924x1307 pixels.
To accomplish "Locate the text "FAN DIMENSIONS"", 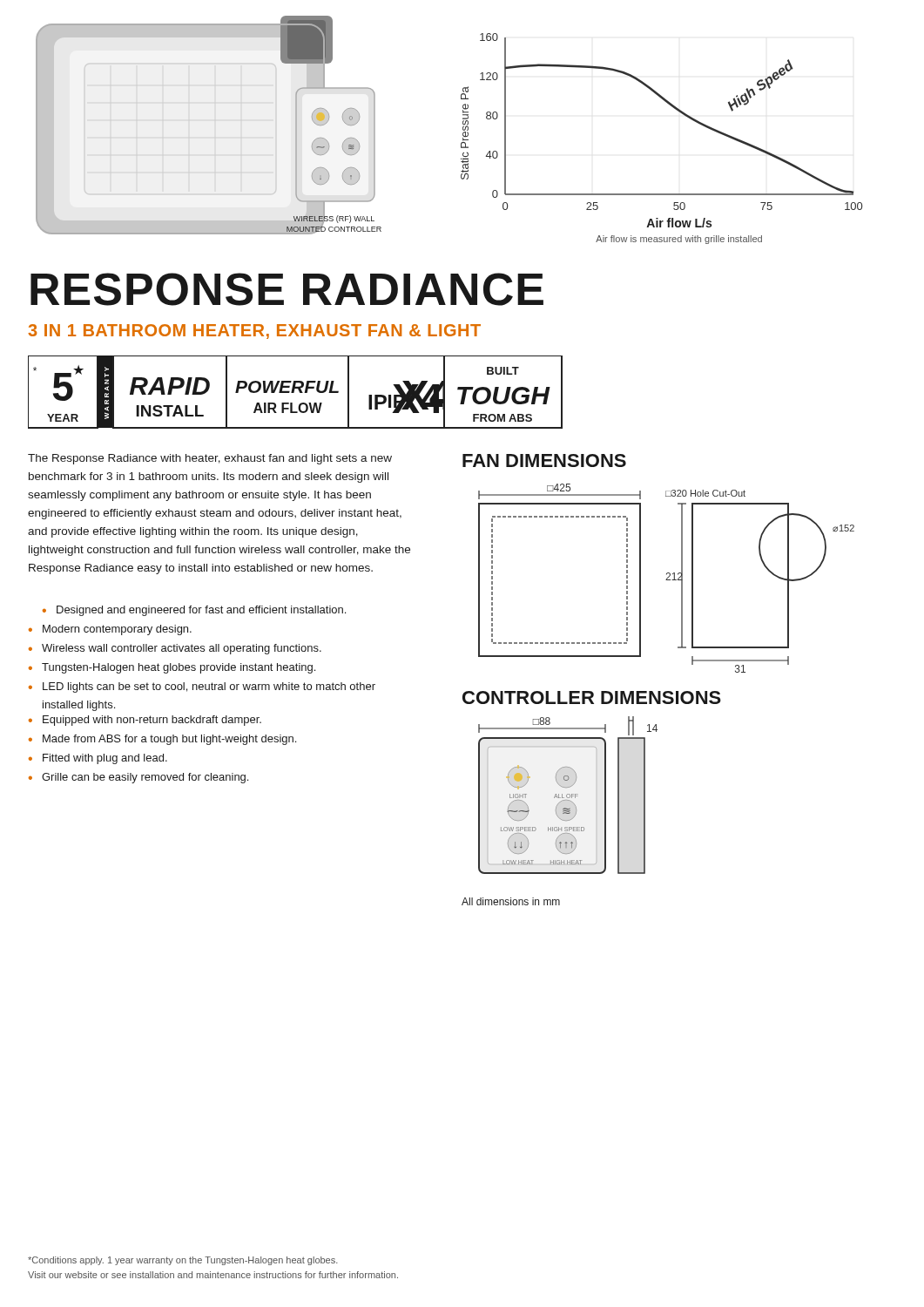I will point(544,461).
